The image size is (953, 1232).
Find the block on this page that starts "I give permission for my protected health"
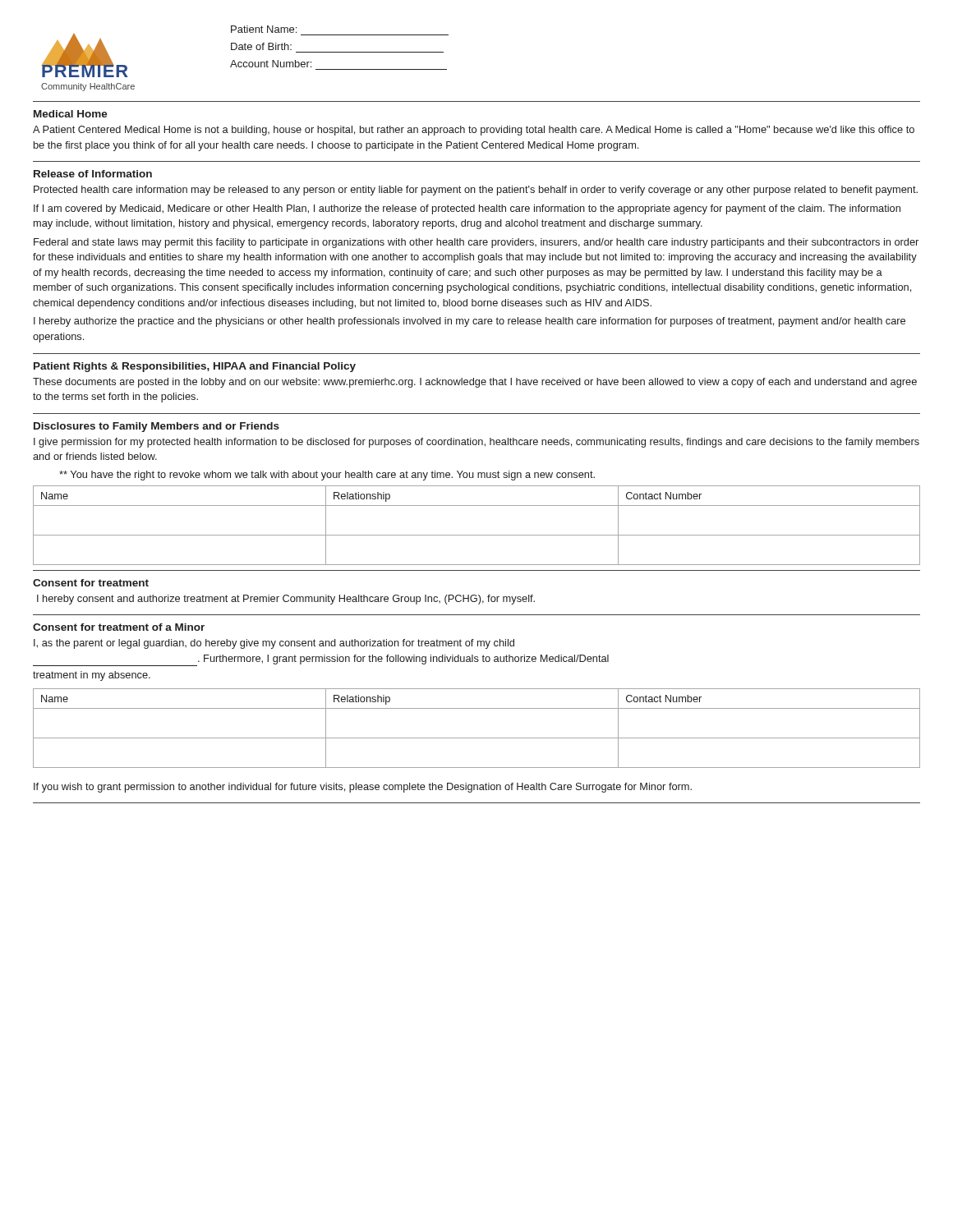point(476,449)
